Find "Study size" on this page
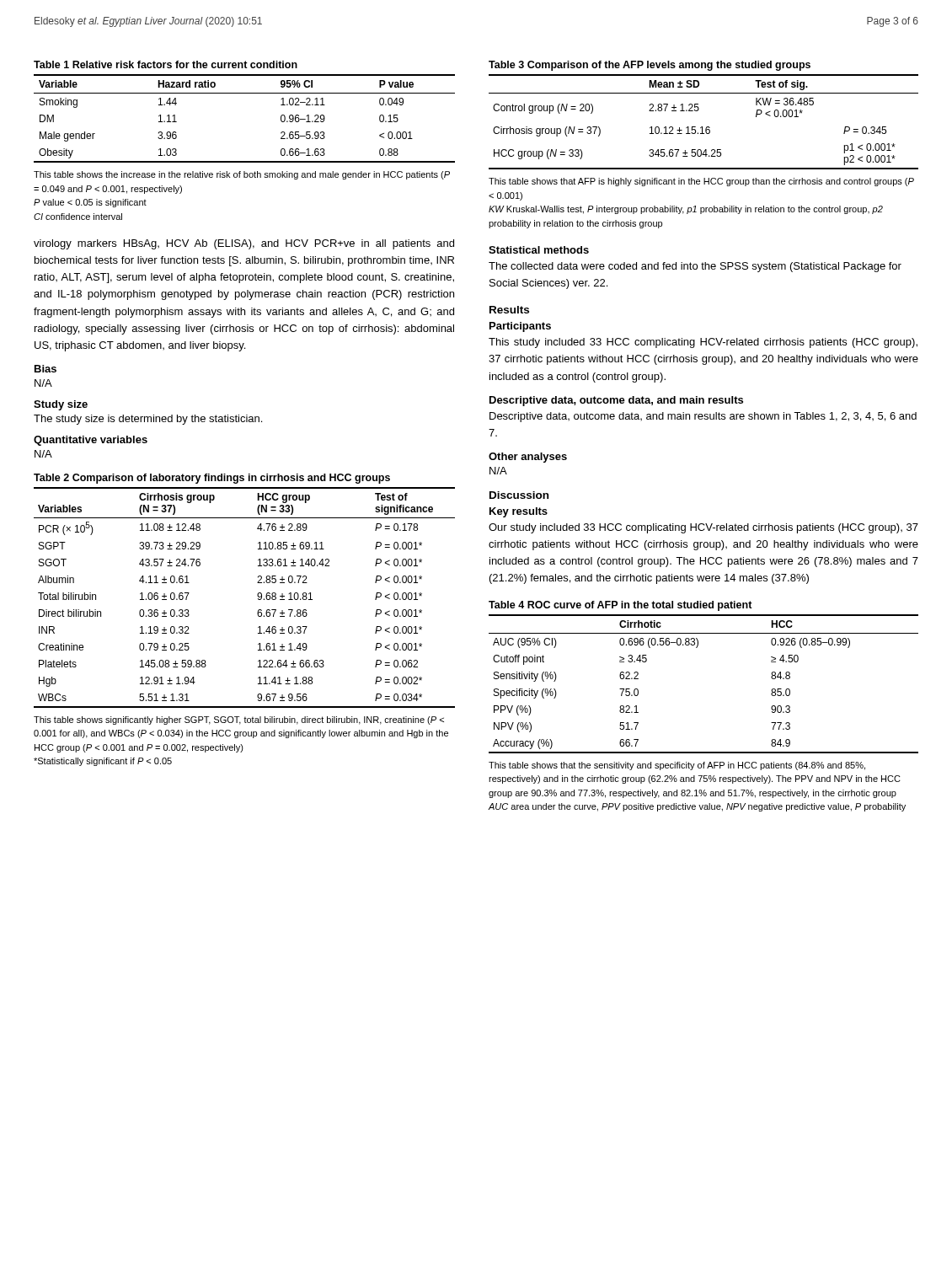Viewport: 952px width, 1264px height. pyautogui.click(x=61, y=404)
